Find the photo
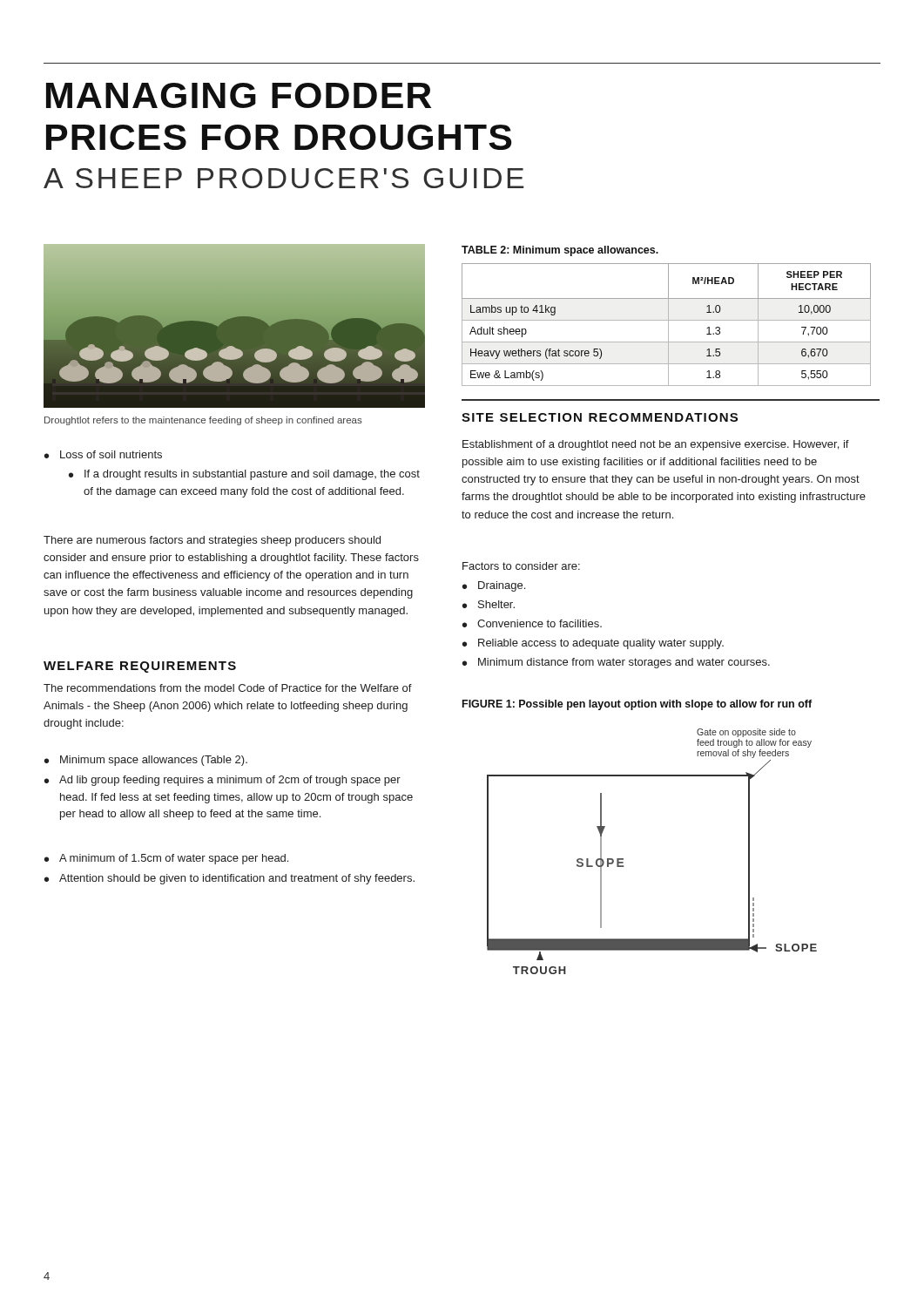Image resolution: width=924 pixels, height=1307 pixels. pos(234,326)
